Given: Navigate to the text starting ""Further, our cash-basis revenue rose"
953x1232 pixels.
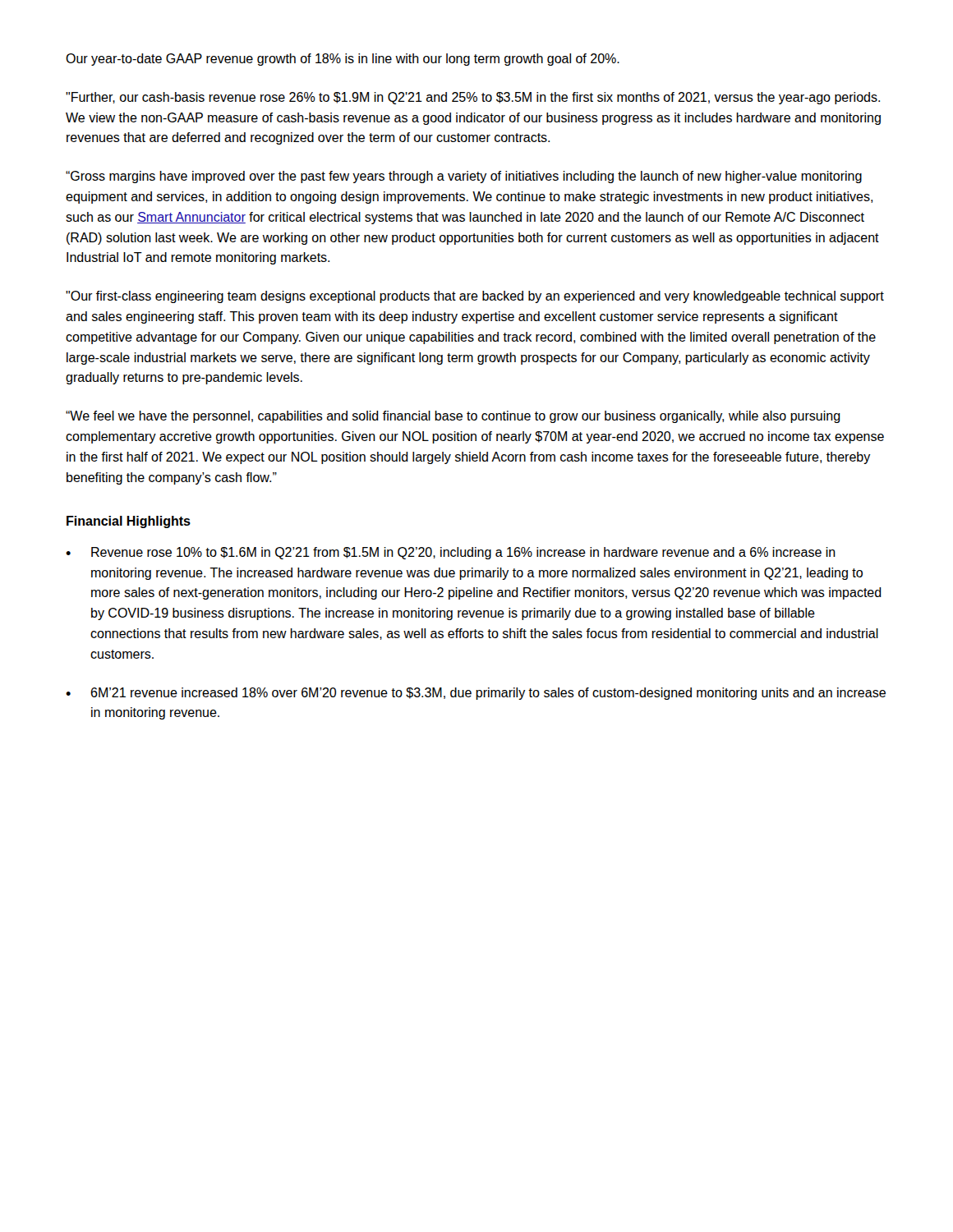Looking at the screenshot, I should coord(474,118).
